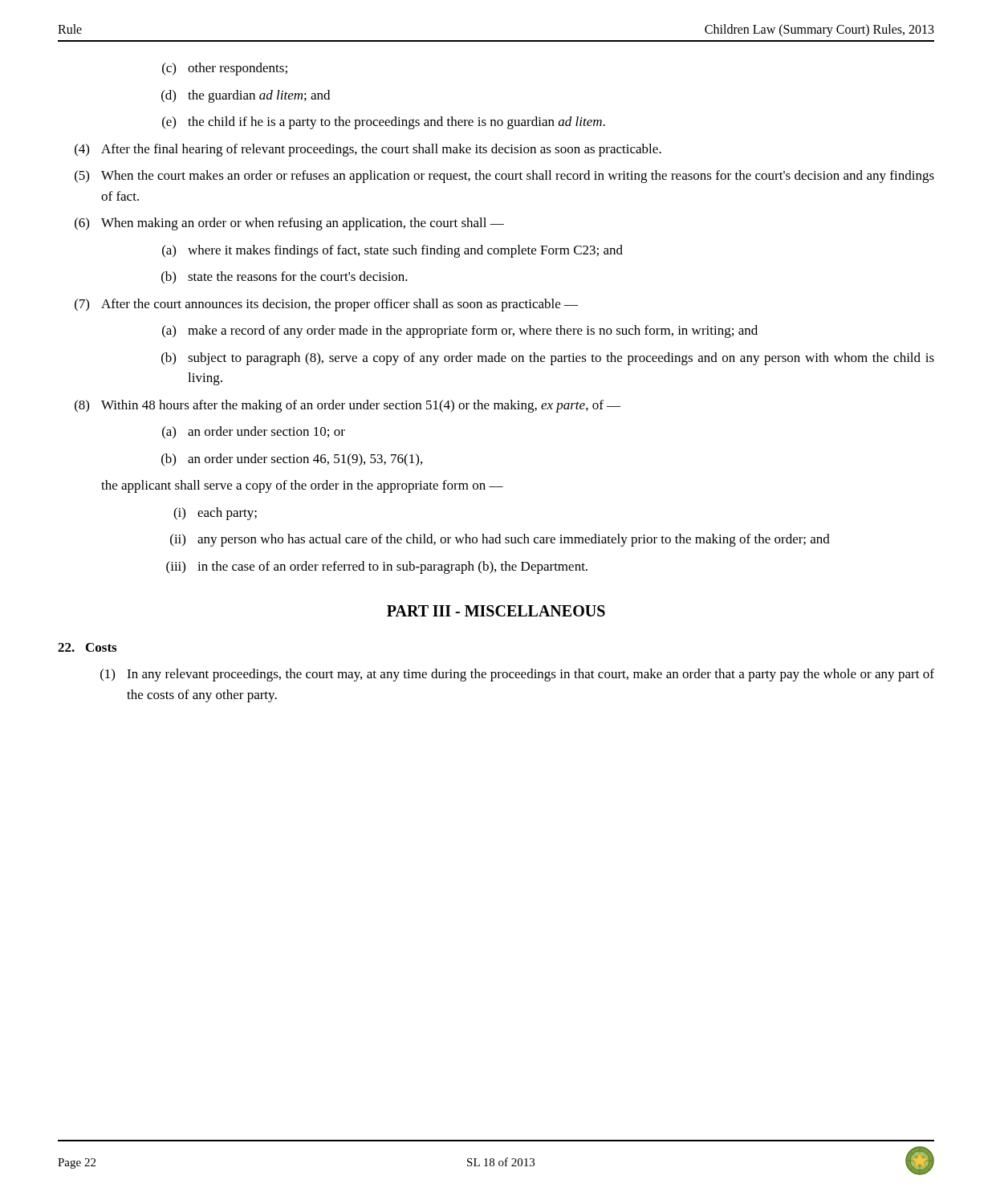
Task: Navigate to the block starting "(d) the guardian ad"
Action: point(246,96)
